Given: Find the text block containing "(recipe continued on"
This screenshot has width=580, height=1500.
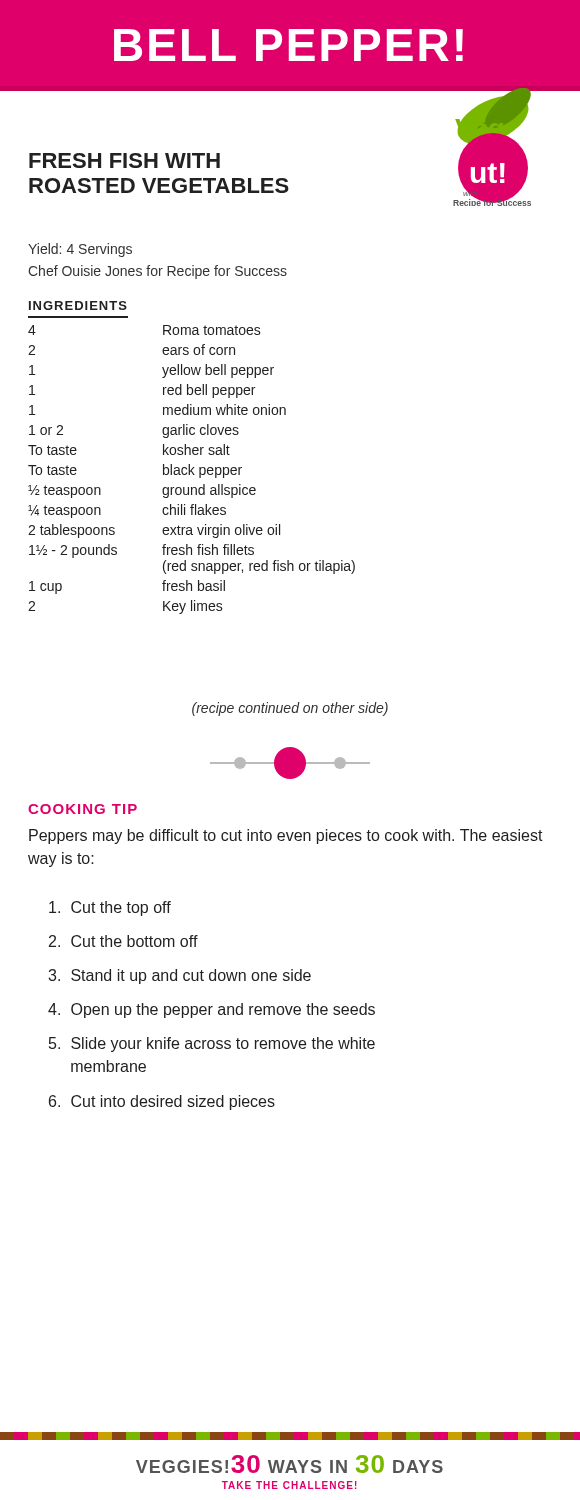Looking at the screenshot, I should pyautogui.click(x=290, y=708).
